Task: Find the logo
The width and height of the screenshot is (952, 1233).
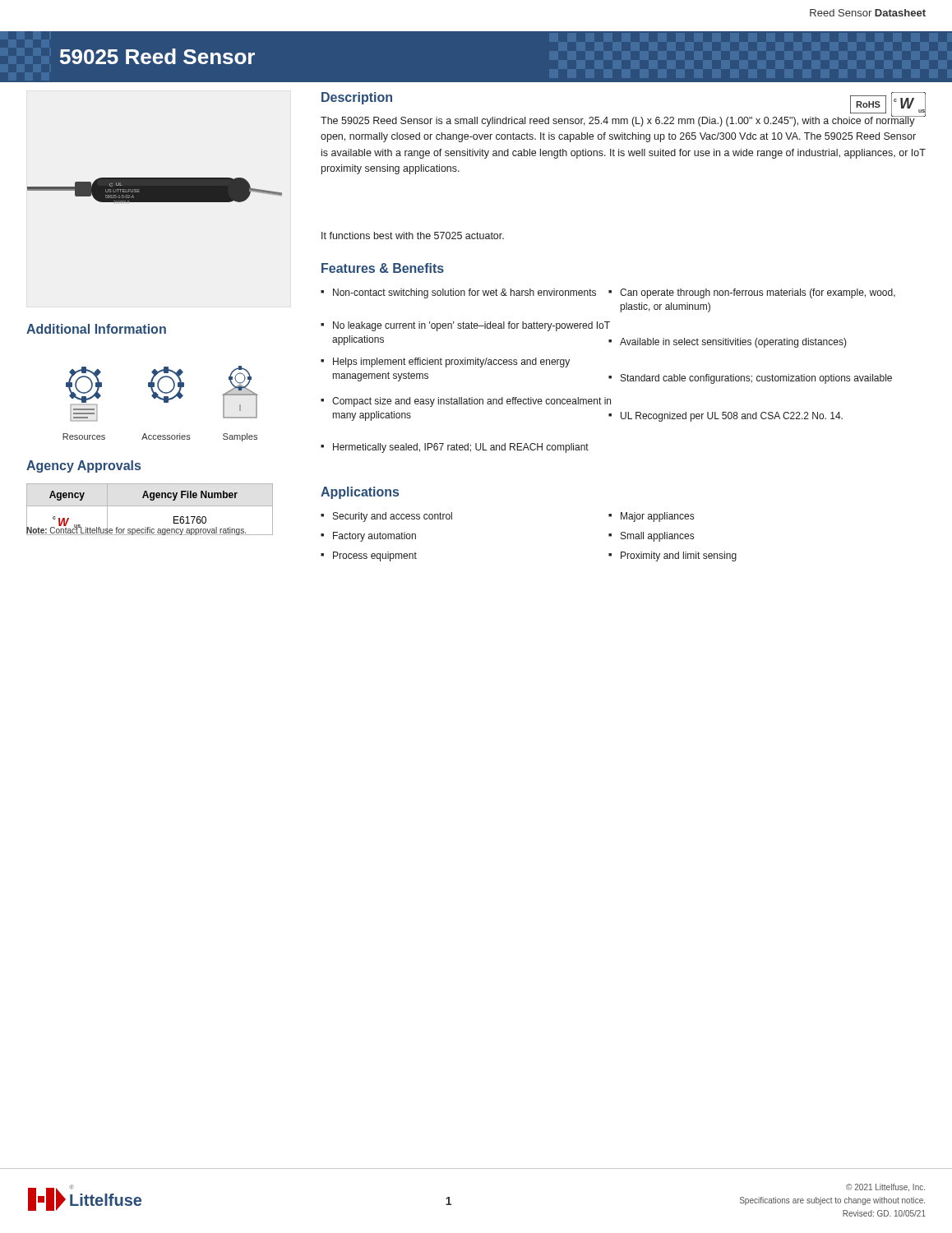Action: point(888,104)
